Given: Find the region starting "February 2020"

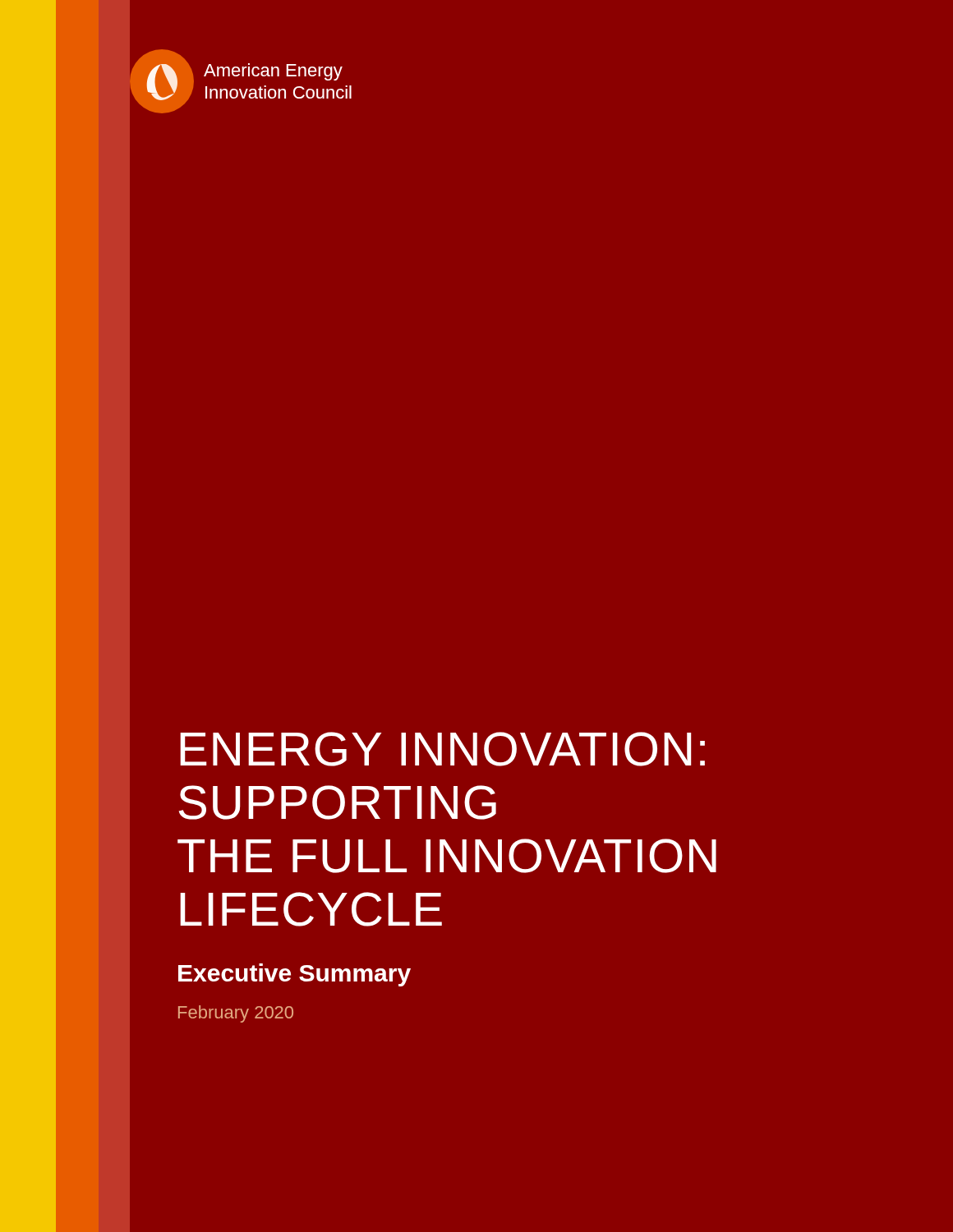Looking at the screenshot, I should [x=236, y=1014].
